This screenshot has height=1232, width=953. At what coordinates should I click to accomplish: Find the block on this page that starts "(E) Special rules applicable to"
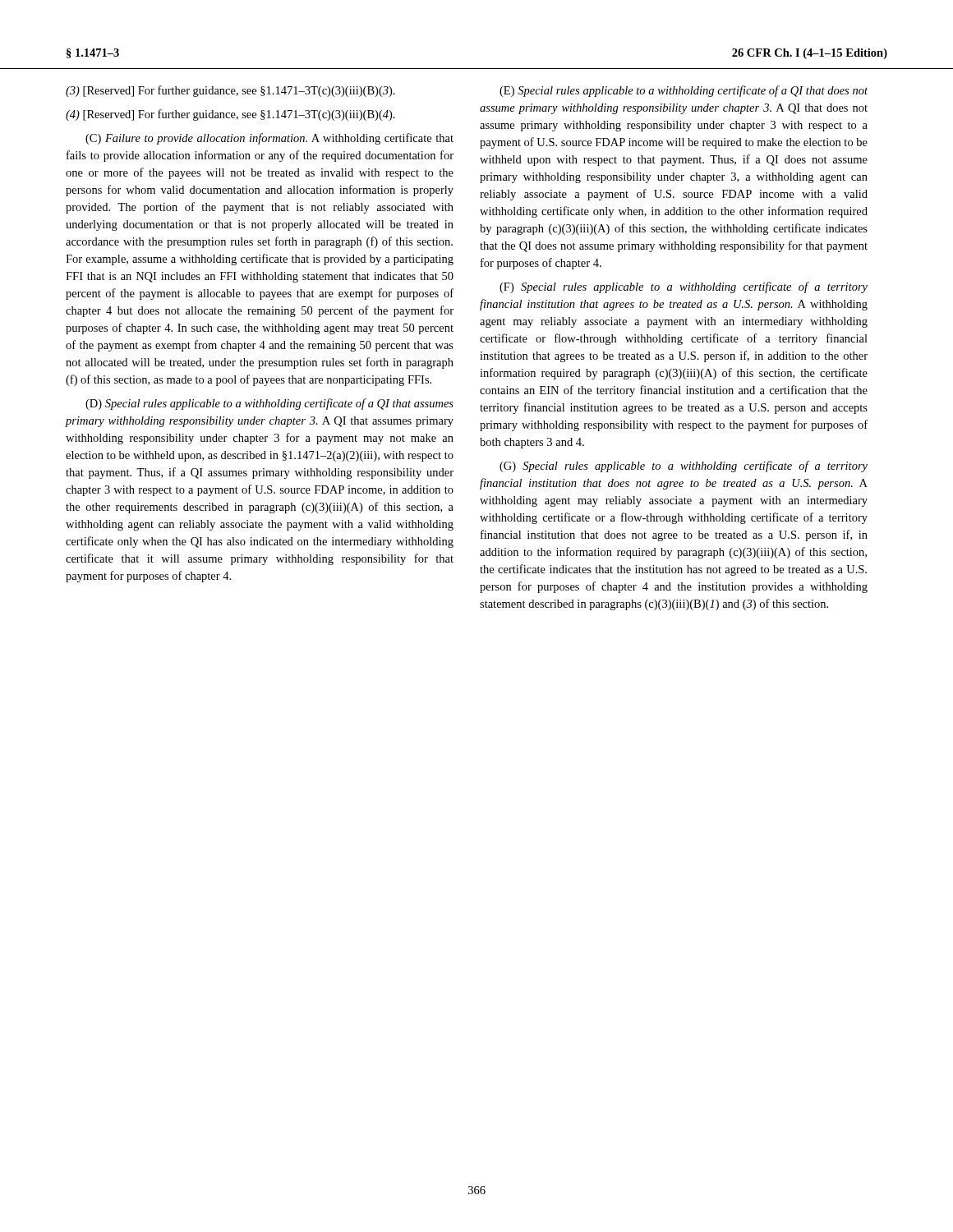coord(674,348)
